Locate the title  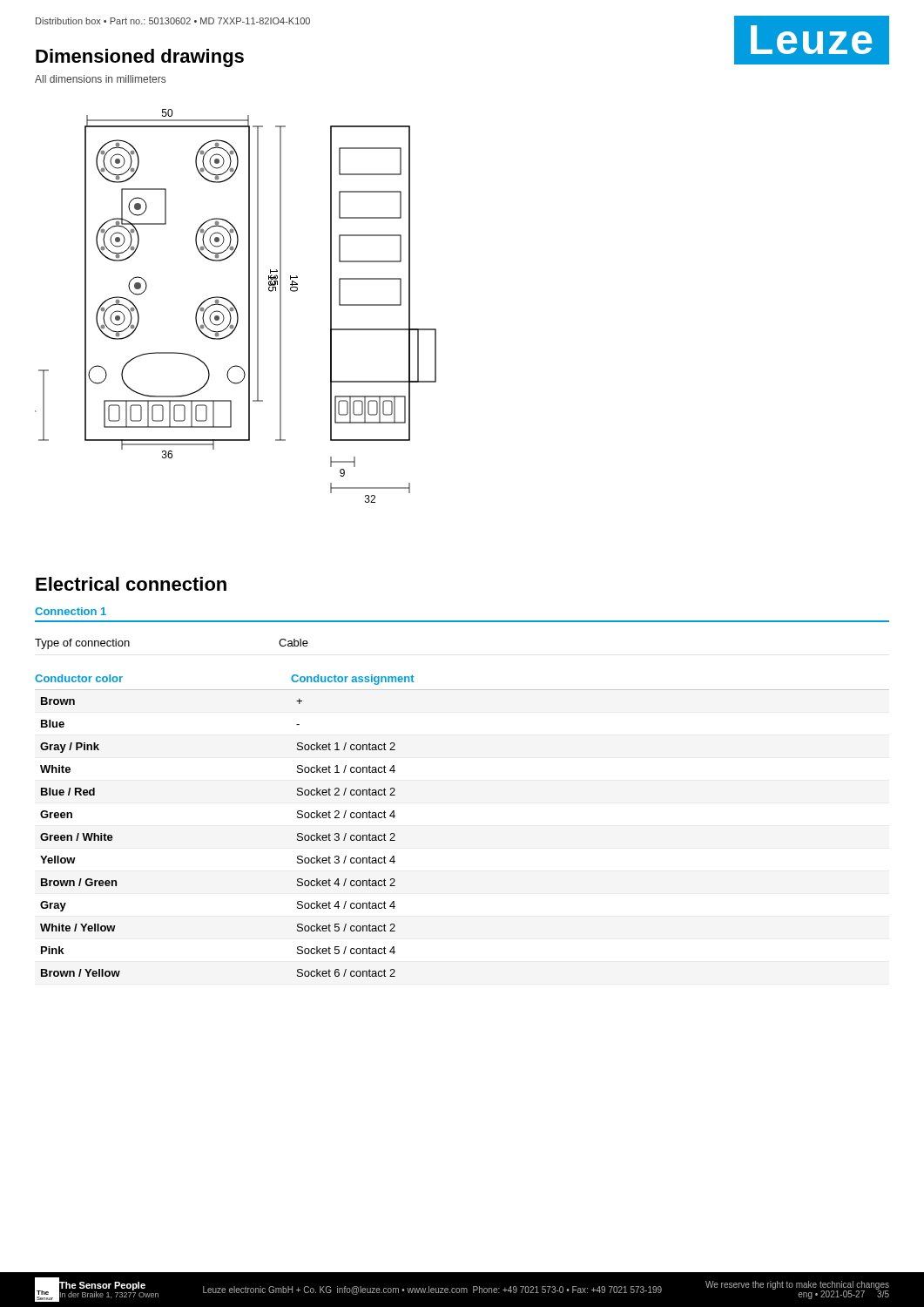click(x=140, y=56)
